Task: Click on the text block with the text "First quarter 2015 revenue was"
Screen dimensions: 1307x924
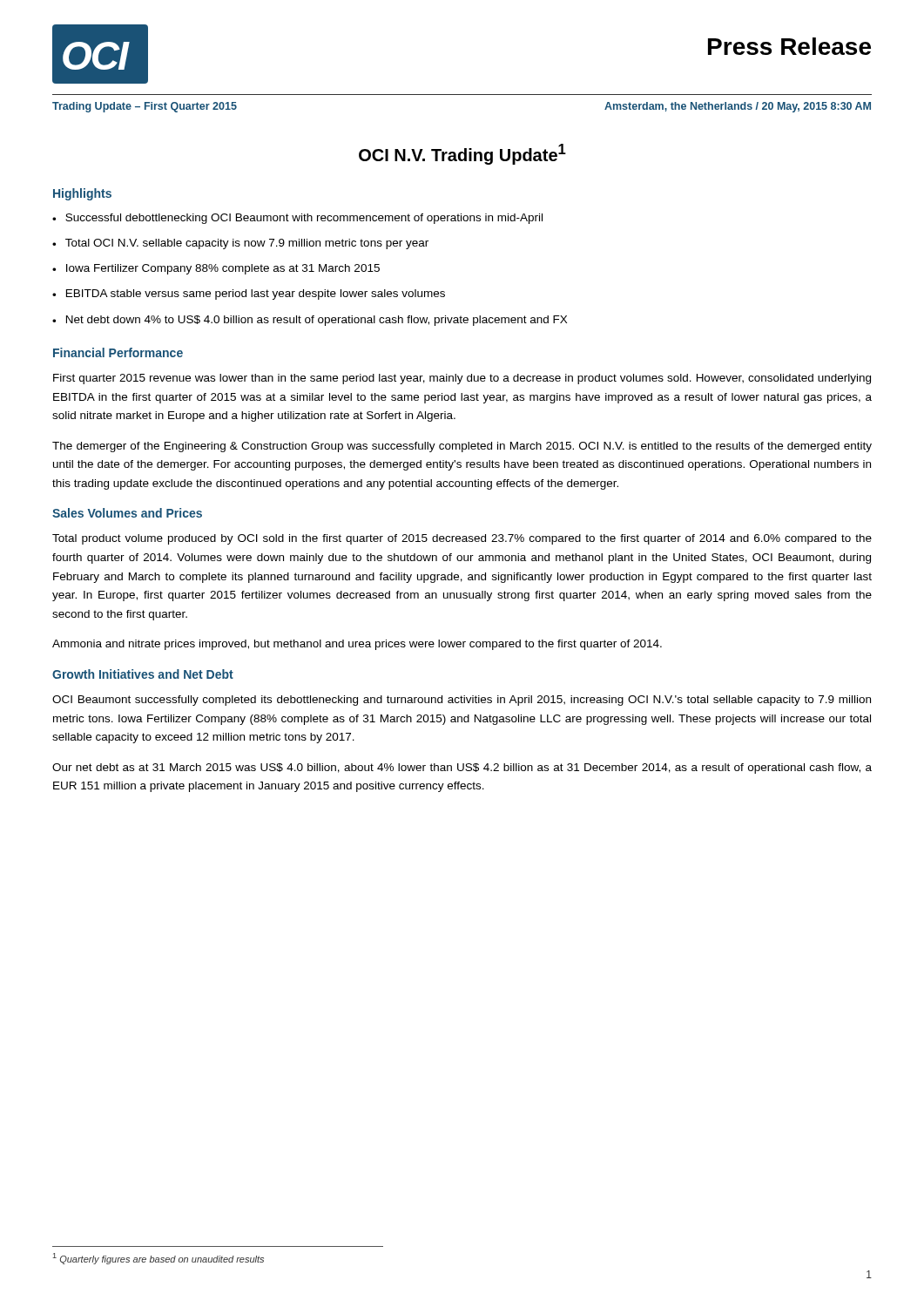Action: coord(462,396)
